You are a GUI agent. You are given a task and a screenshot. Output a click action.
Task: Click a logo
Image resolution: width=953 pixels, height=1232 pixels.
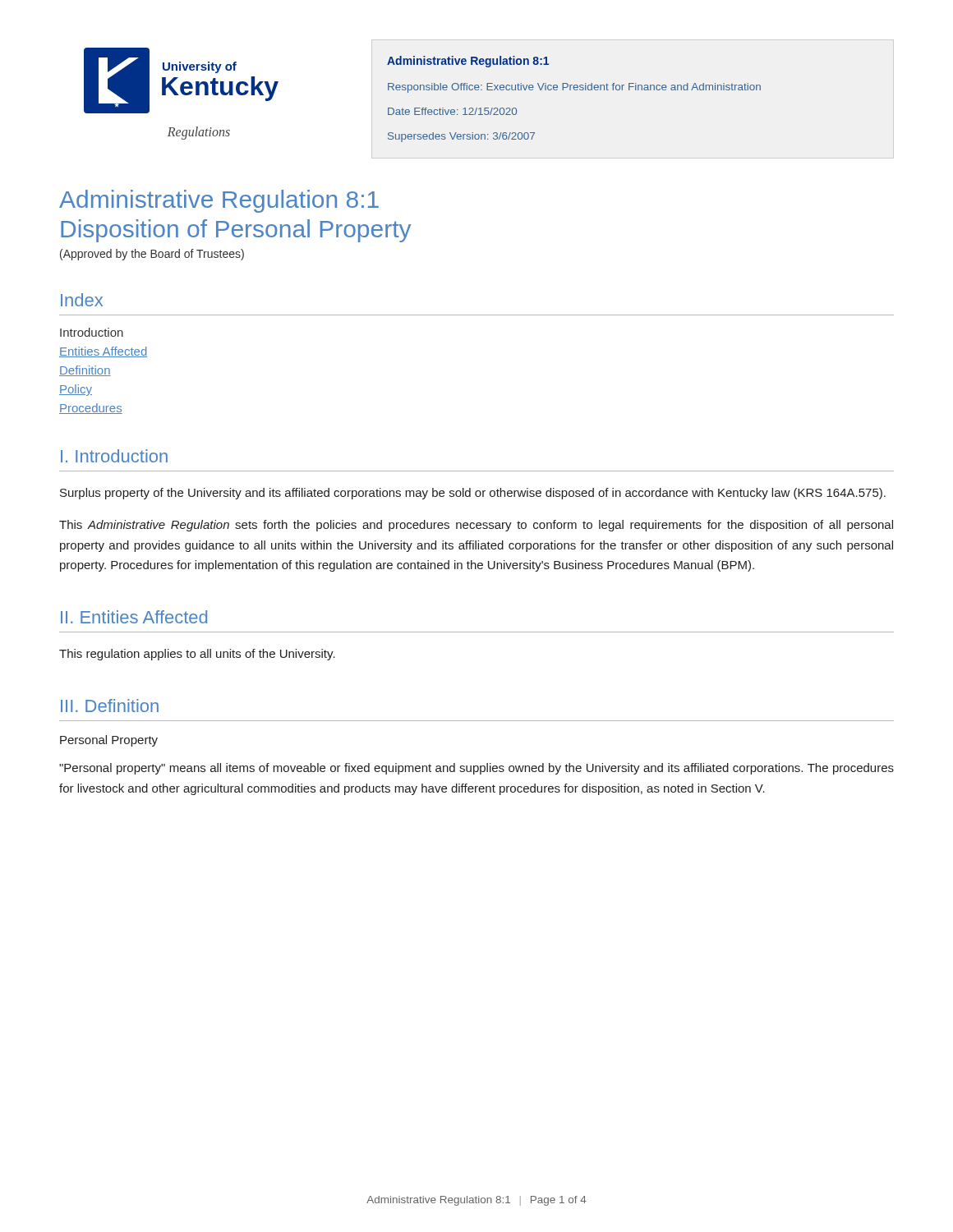click(x=199, y=90)
